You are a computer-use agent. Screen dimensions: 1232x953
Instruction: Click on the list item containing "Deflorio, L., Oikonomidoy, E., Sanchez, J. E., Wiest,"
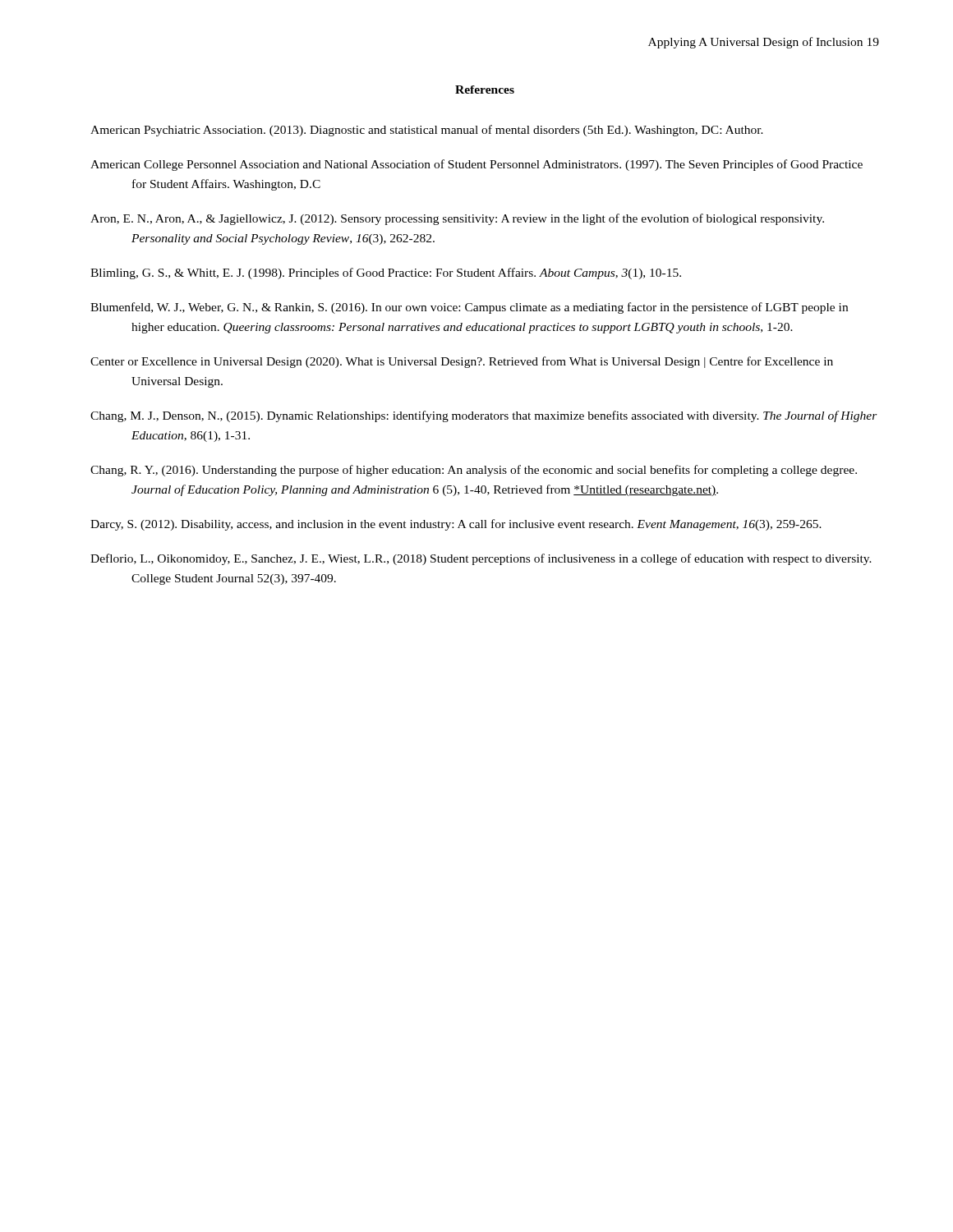coord(481,568)
